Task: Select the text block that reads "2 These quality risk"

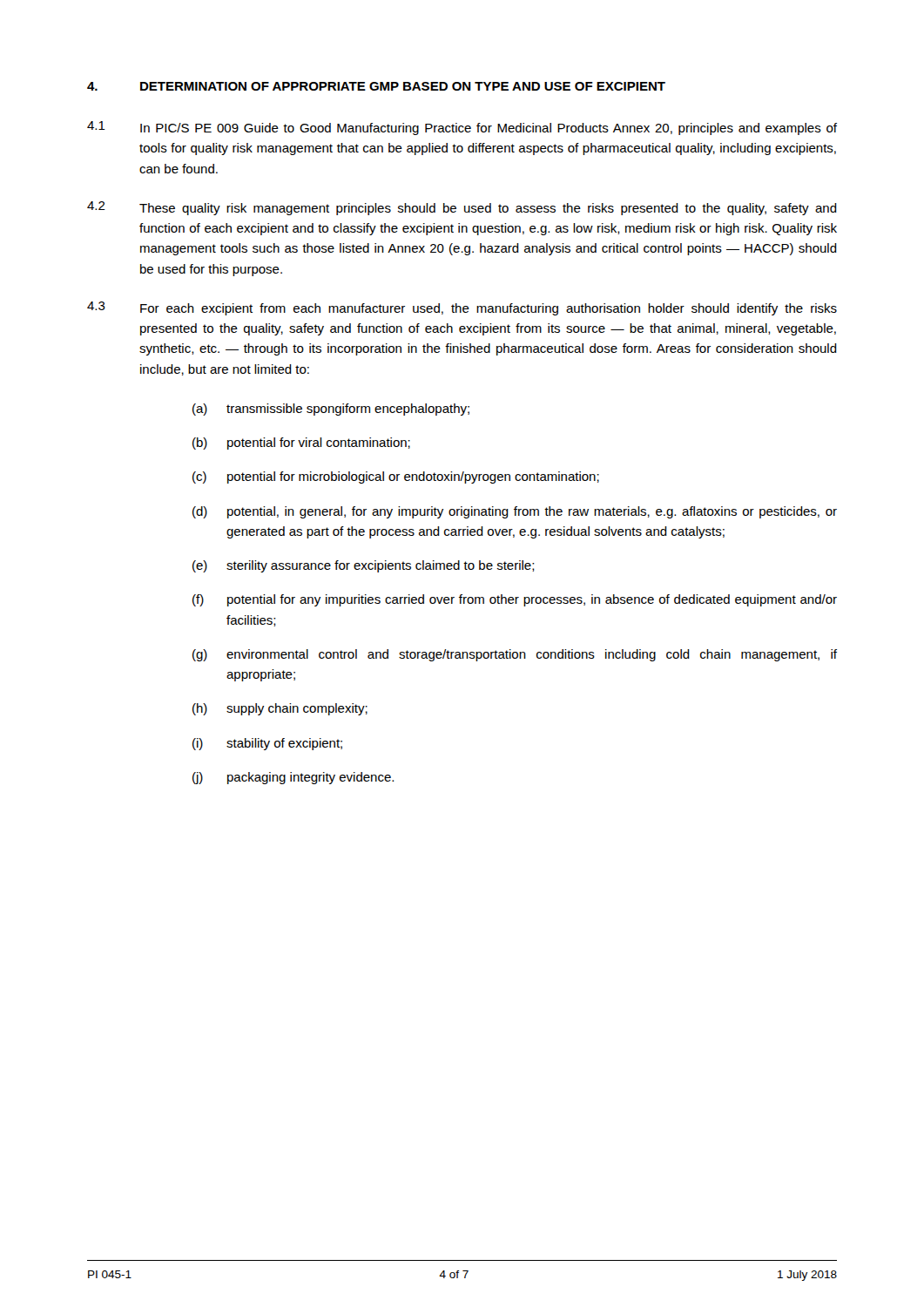Action: (462, 238)
